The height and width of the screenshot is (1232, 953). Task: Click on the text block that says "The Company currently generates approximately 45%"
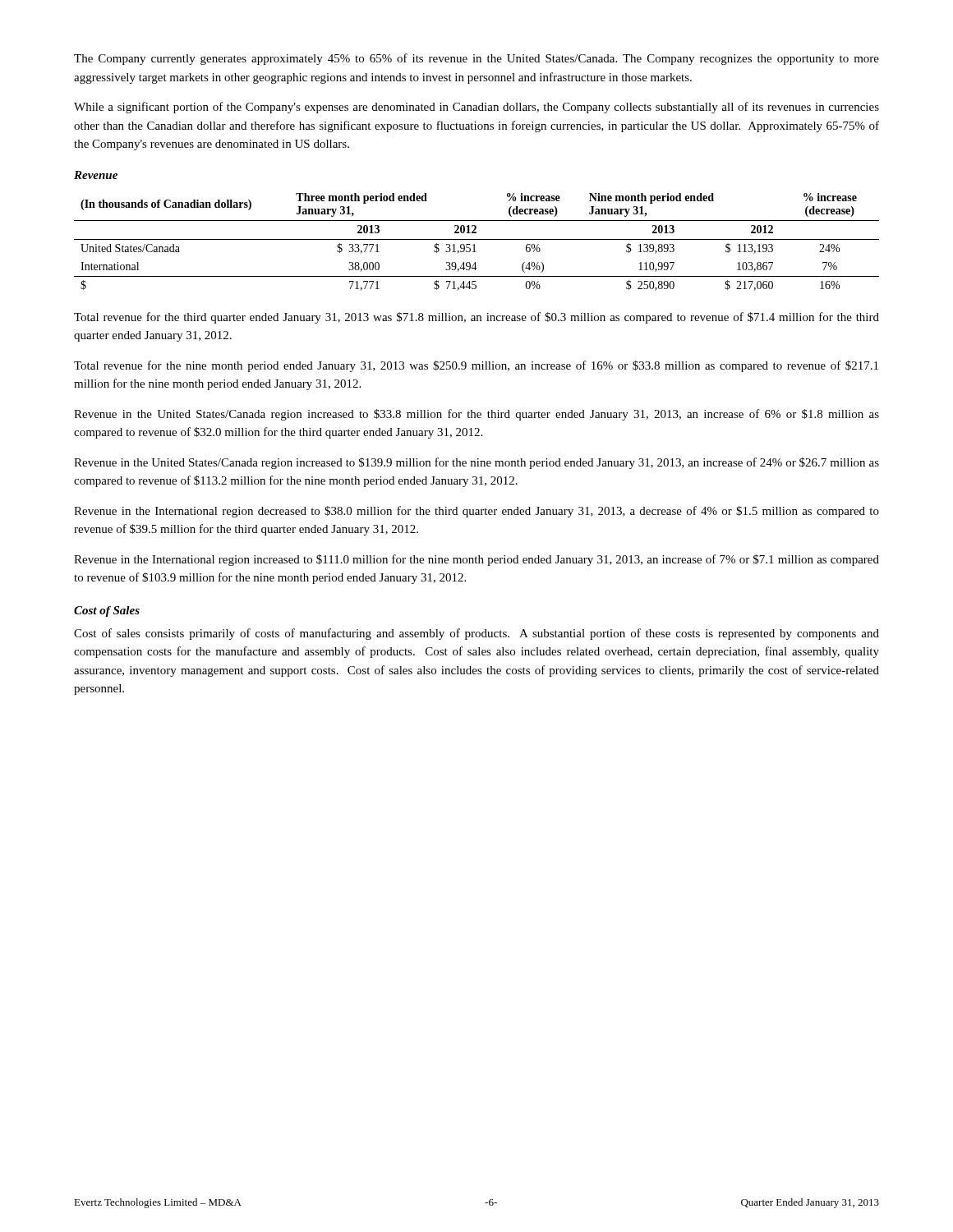point(476,68)
